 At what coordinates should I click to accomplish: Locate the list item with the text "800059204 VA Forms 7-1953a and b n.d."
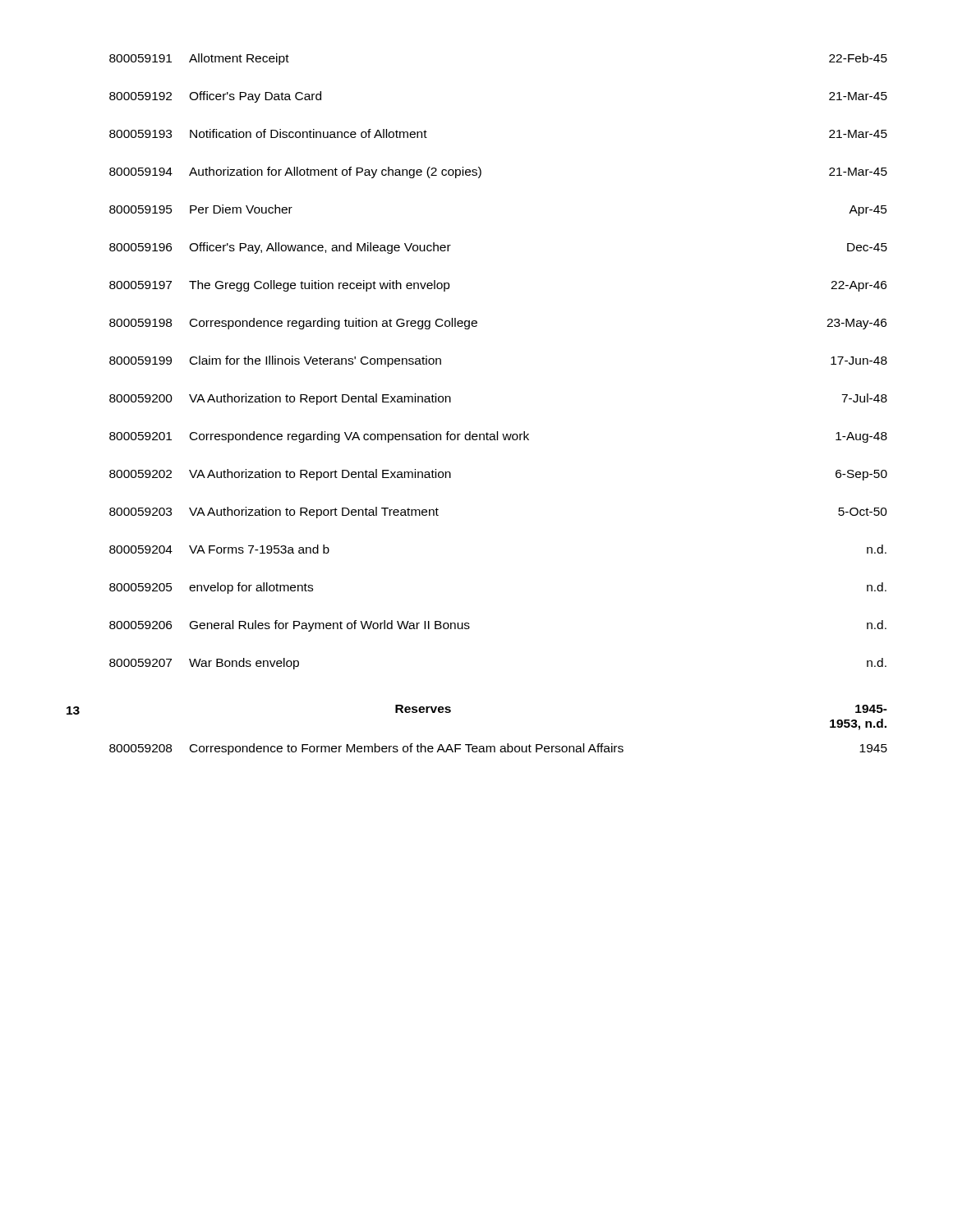click(141, 549)
